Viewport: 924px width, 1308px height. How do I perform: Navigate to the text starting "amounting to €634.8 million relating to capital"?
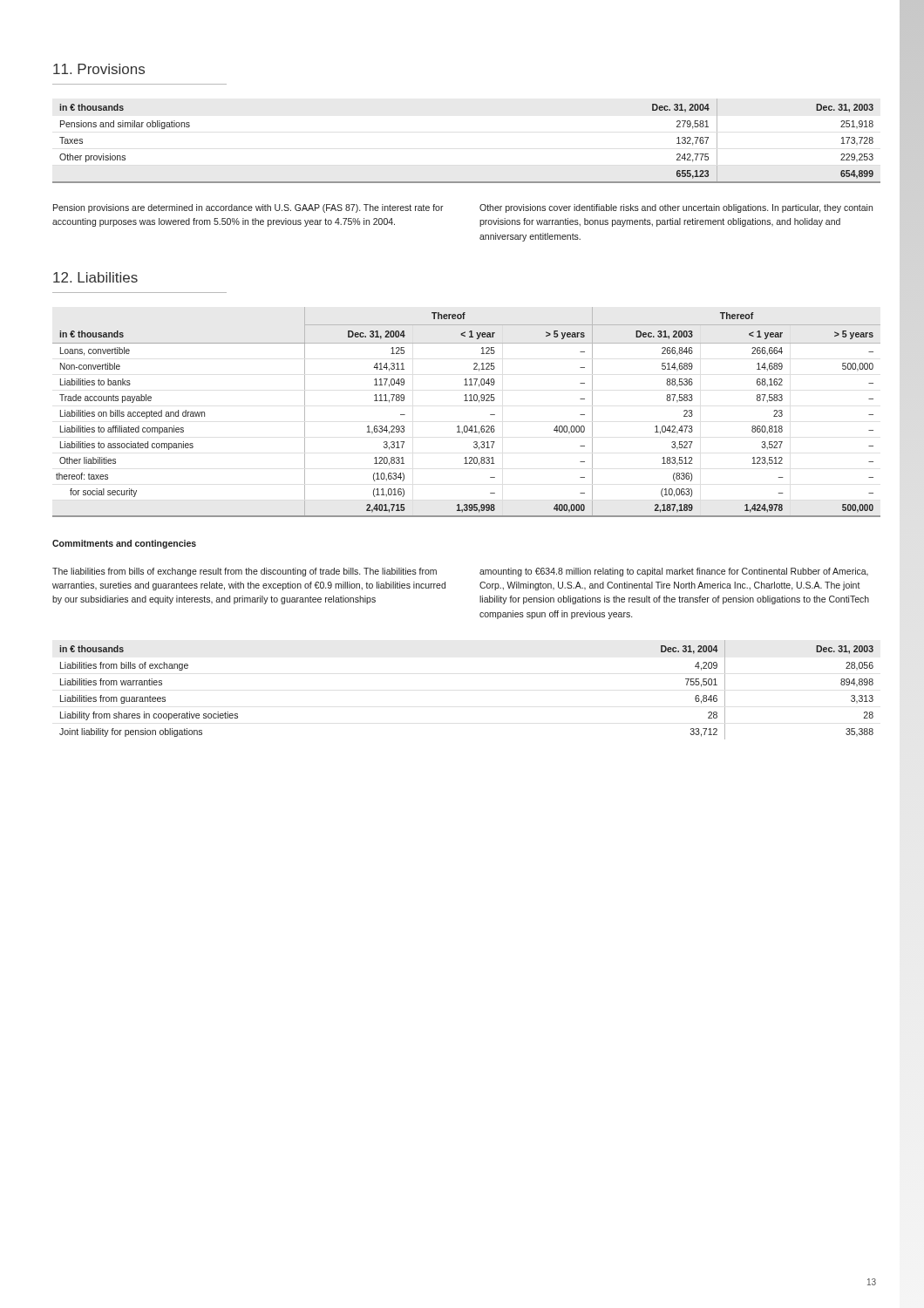point(674,592)
